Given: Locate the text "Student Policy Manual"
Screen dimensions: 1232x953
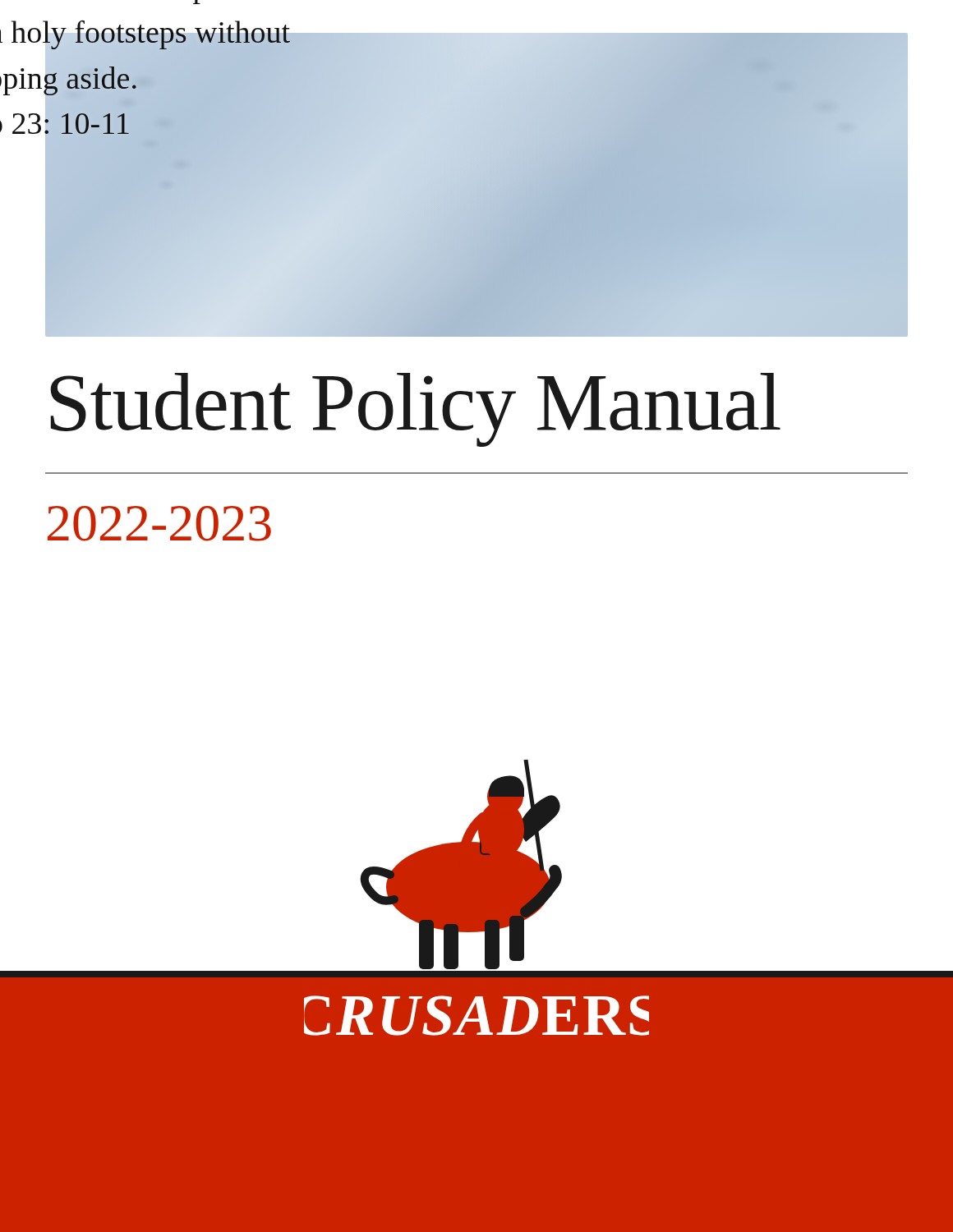Looking at the screenshot, I should [x=476, y=402].
